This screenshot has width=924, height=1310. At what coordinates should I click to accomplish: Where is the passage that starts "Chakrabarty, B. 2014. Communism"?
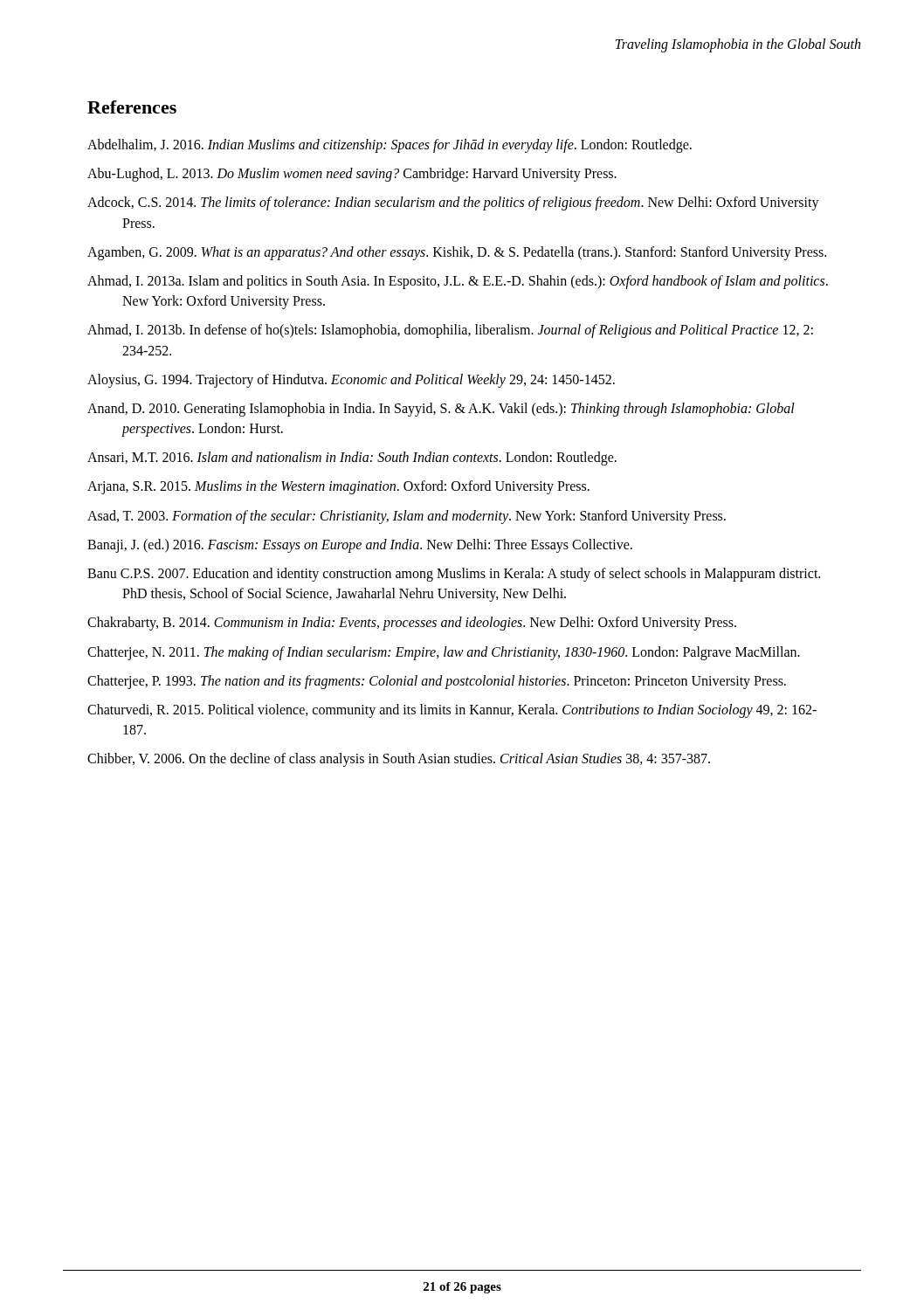coord(412,623)
